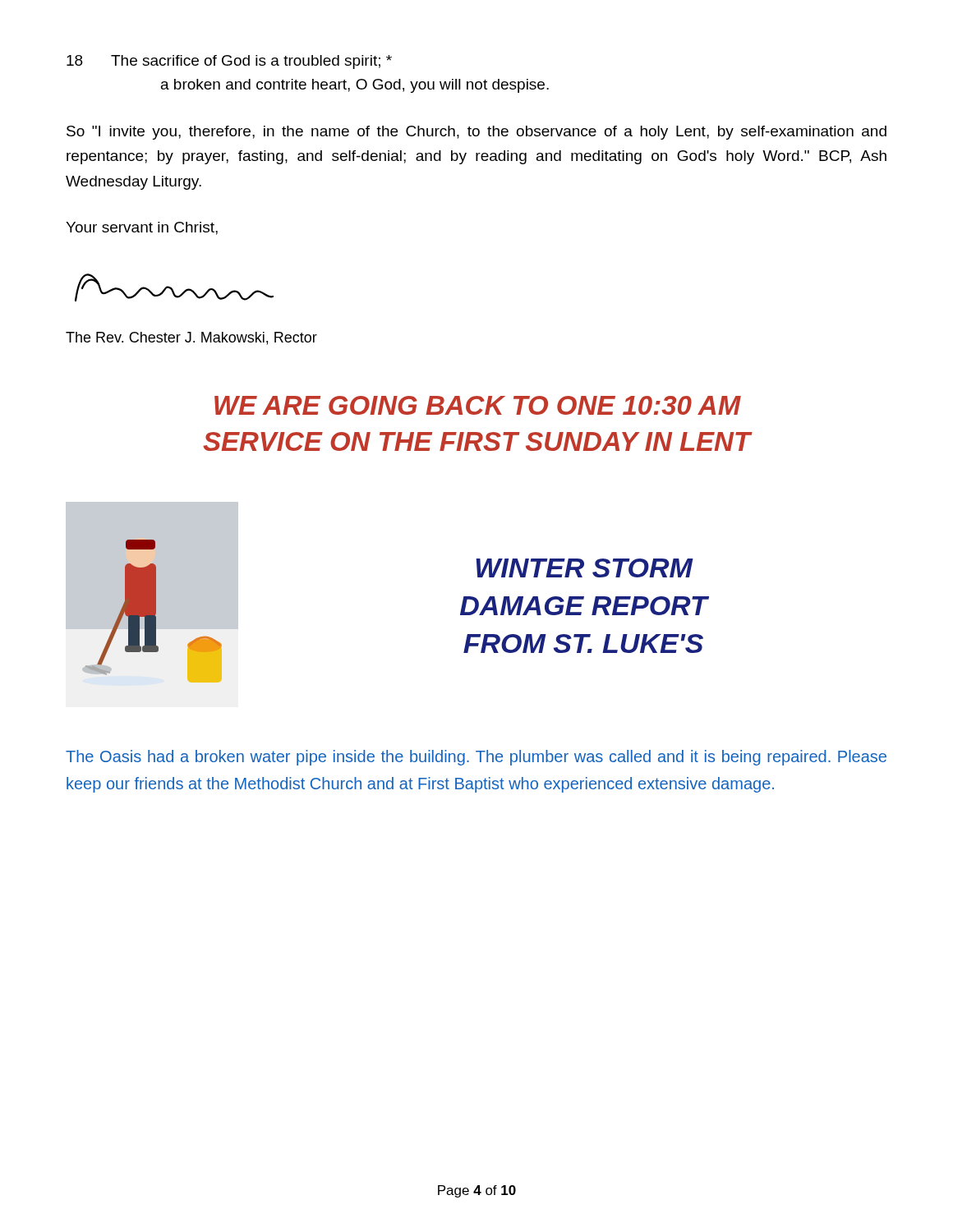Point to the region starting "18 The sacrifice of God is a"
Screen dimensions: 1232x953
pyautogui.click(x=308, y=73)
